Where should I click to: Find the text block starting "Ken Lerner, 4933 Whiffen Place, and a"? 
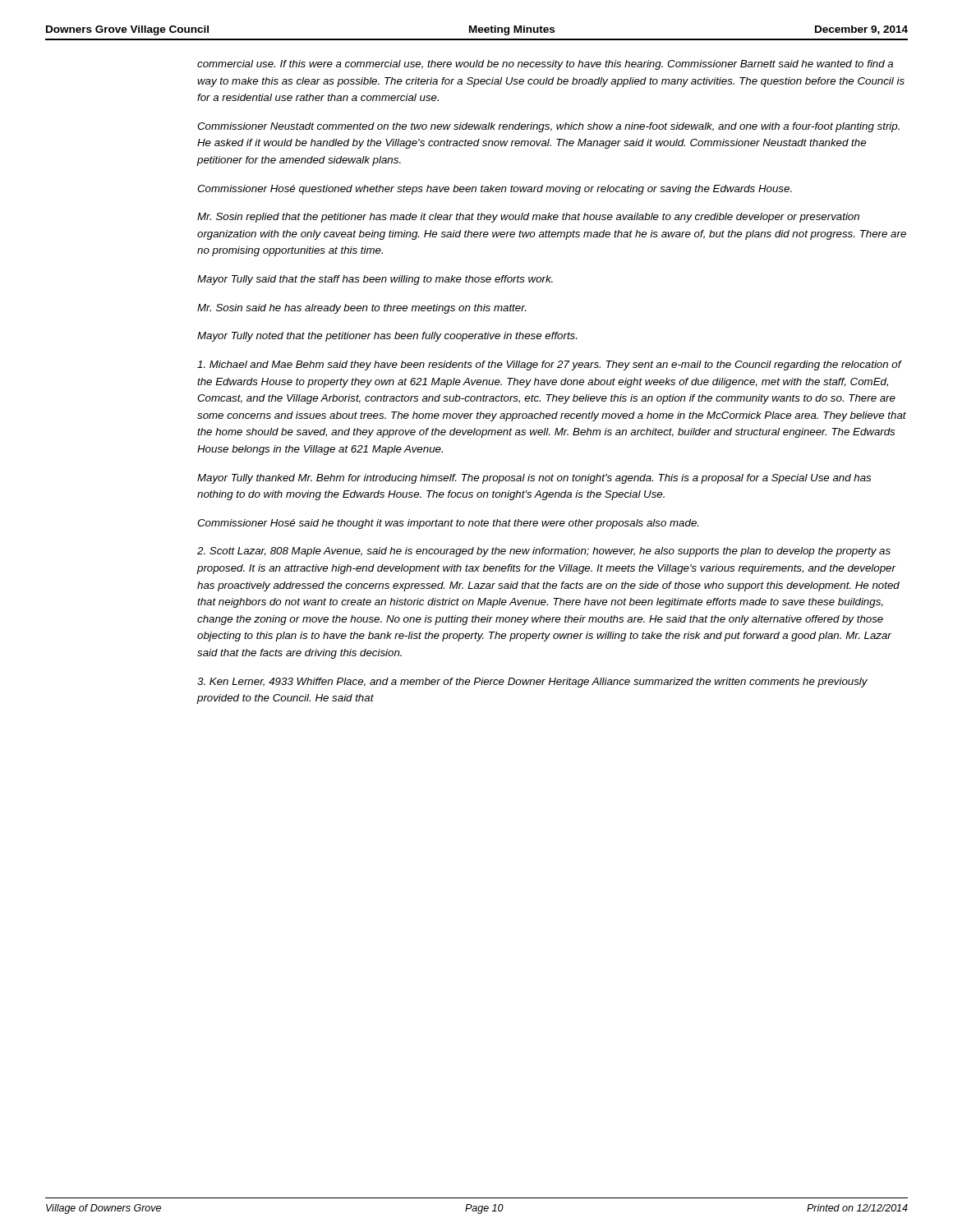click(x=532, y=689)
